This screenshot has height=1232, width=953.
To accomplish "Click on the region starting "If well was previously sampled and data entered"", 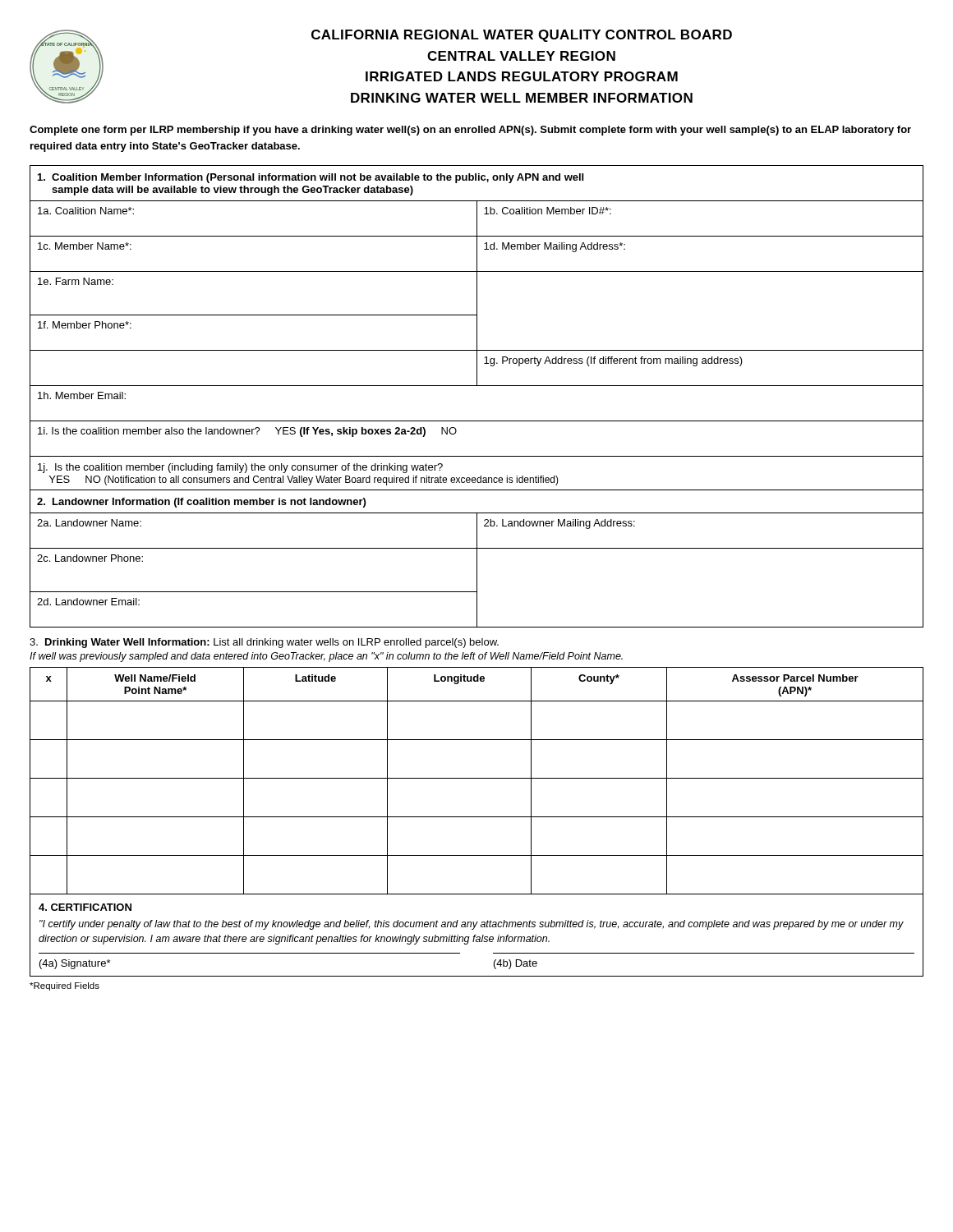I will point(327,656).
